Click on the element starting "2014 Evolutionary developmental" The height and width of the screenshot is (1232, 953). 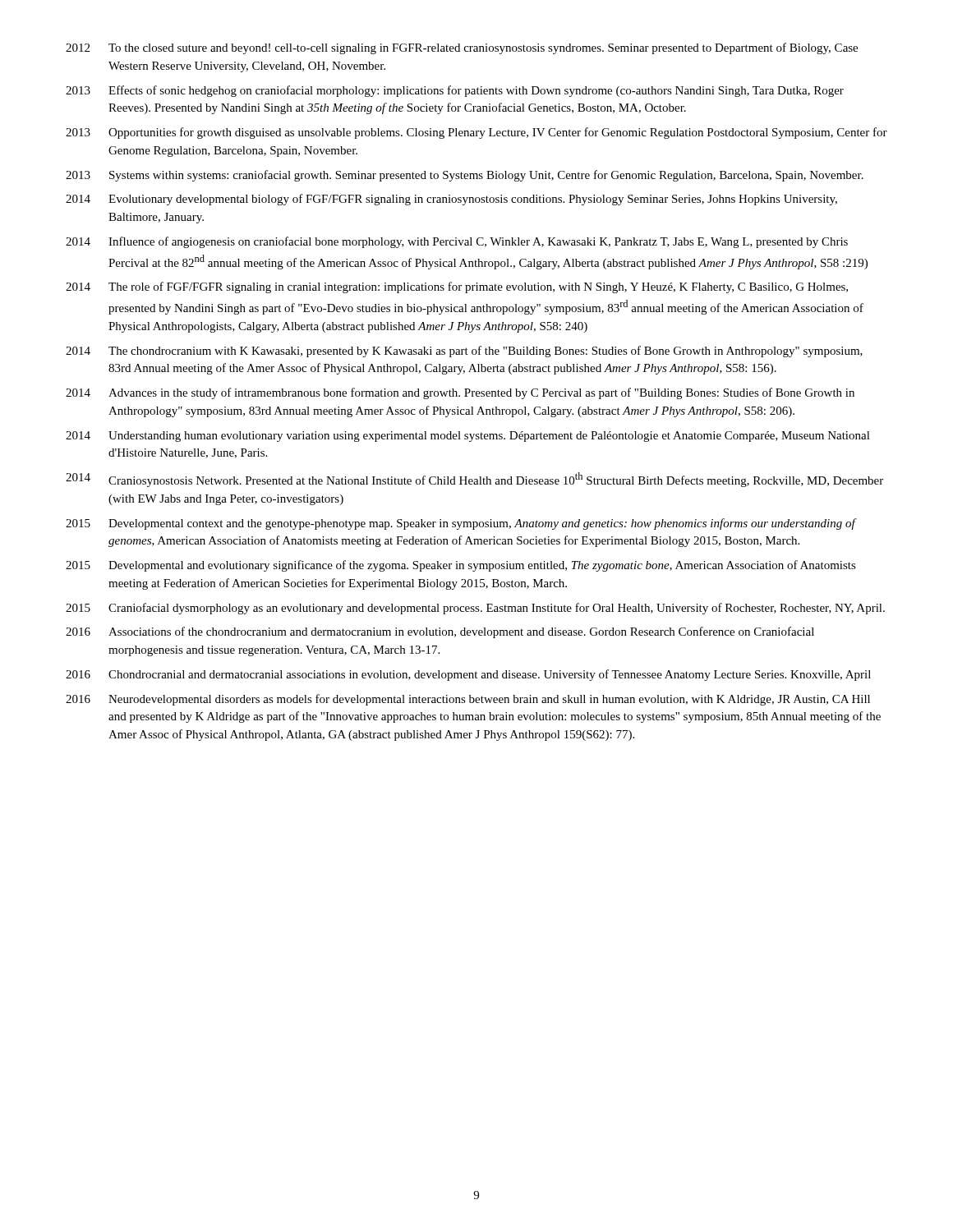pyautogui.click(x=476, y=209)
